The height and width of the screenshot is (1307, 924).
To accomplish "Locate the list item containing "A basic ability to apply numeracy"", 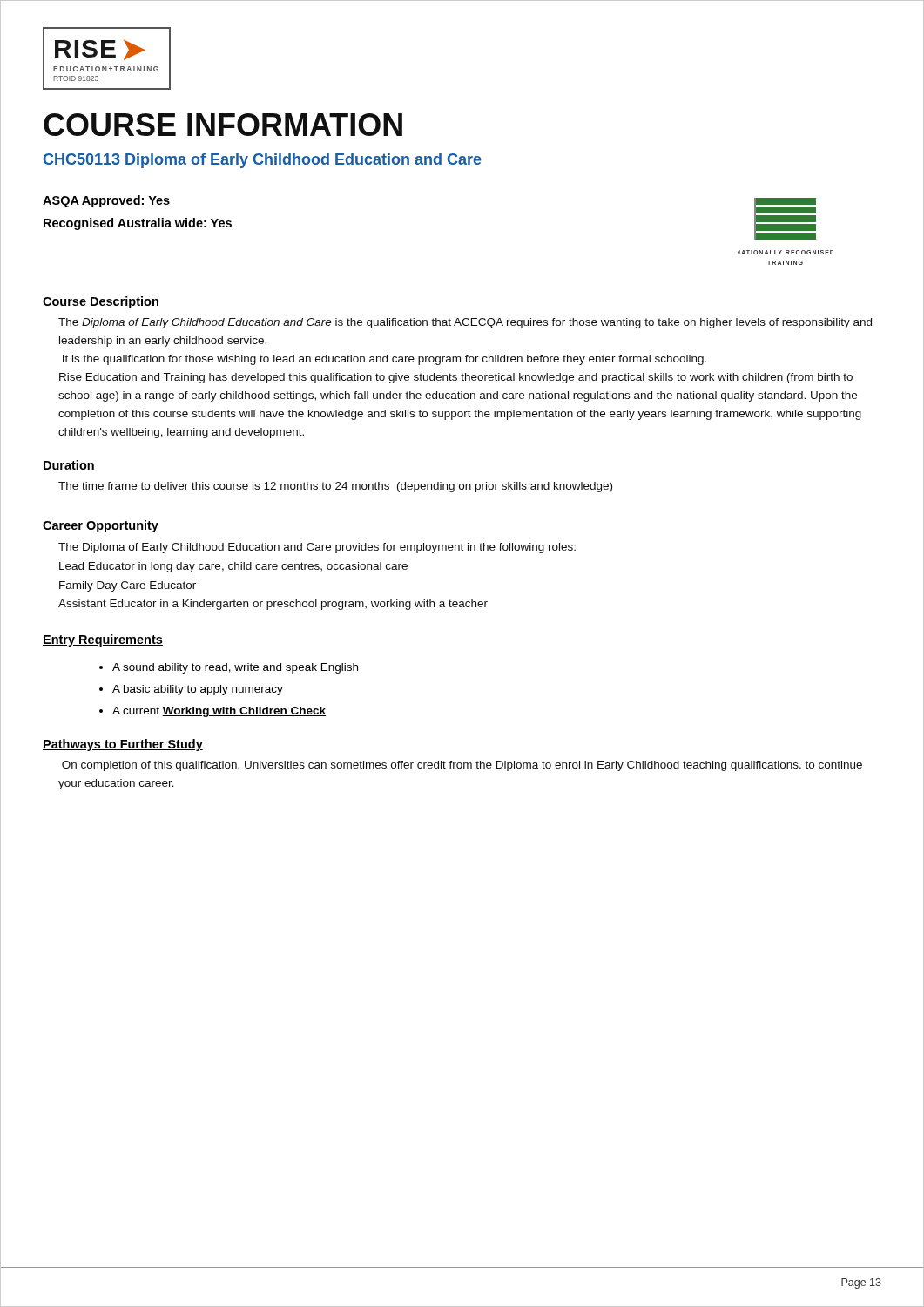I will point(198,689).
